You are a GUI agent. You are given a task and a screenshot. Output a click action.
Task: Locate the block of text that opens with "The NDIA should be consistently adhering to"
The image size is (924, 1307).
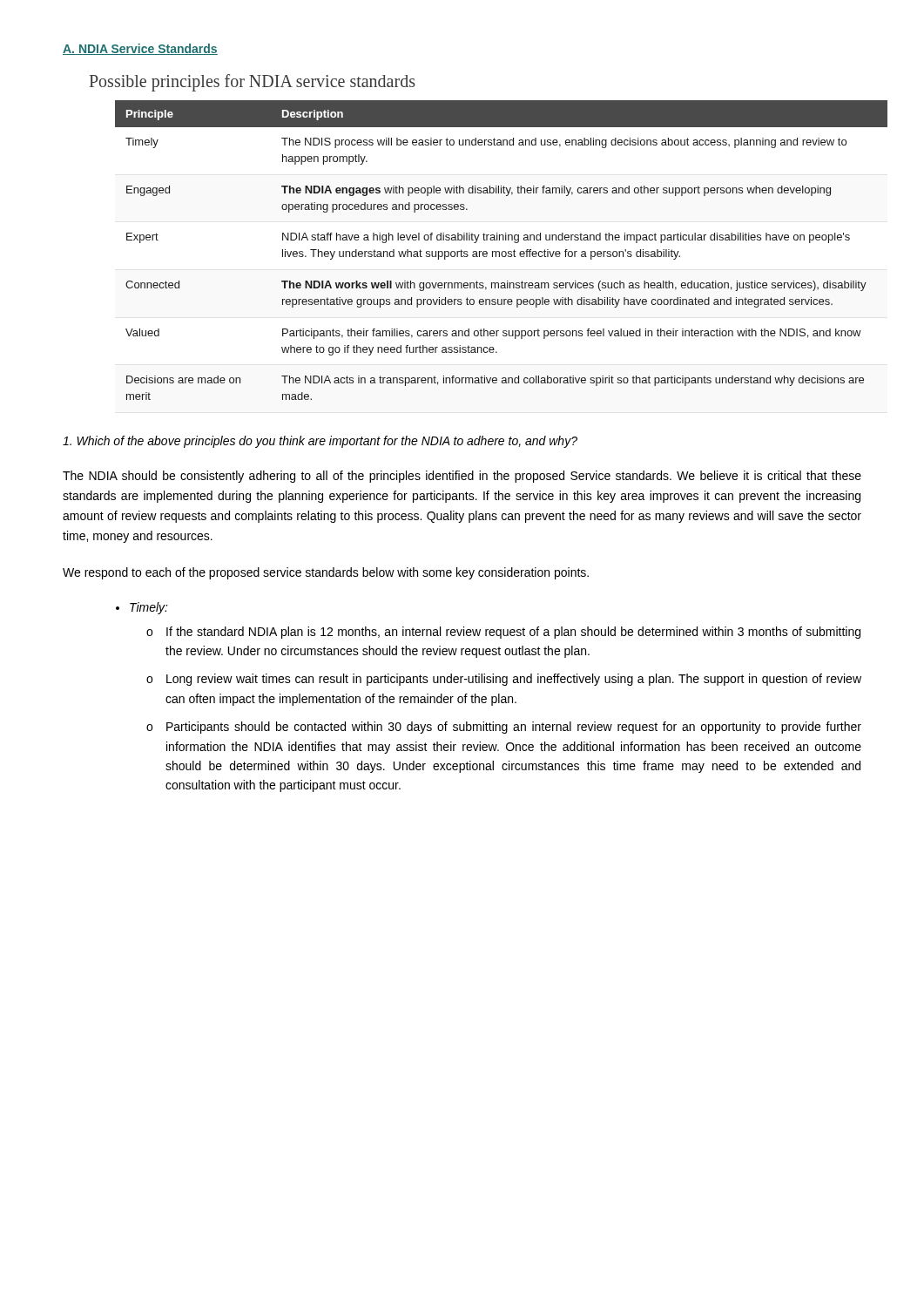[462, 506]
